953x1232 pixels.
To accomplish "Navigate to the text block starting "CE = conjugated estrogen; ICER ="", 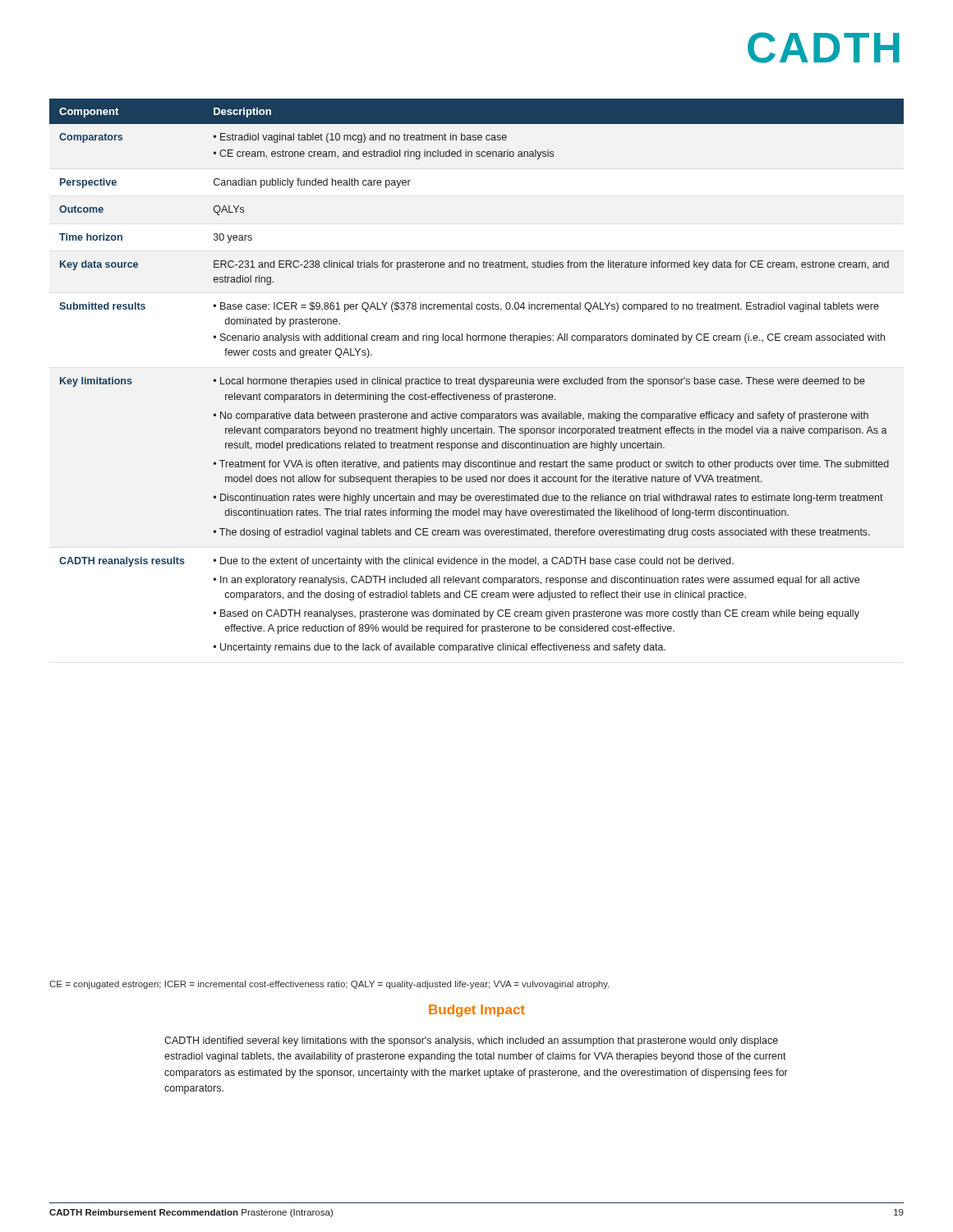I will [330, 984].
